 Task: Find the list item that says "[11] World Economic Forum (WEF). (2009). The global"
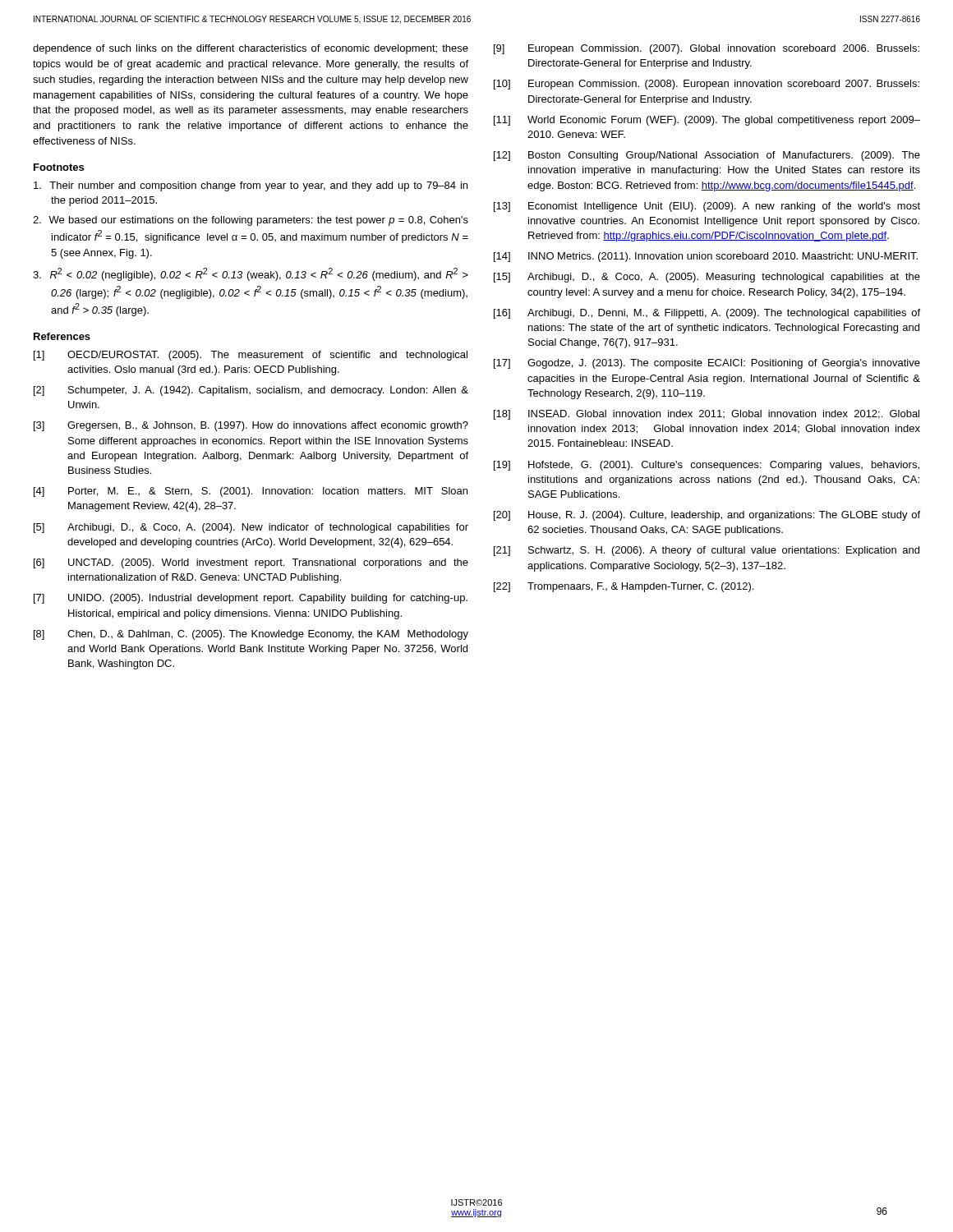coord(707,127)
